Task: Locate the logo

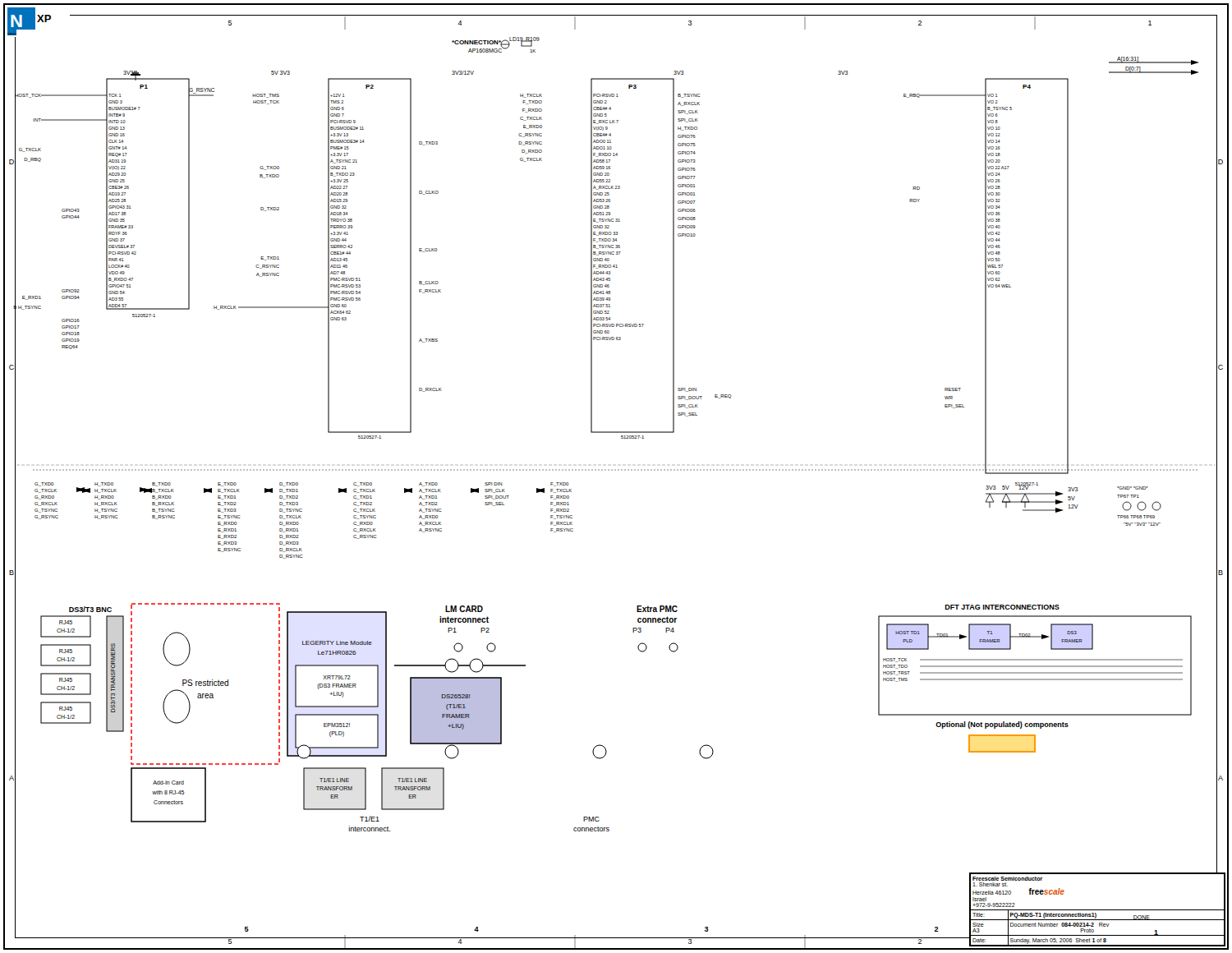Action: [38, 21]
